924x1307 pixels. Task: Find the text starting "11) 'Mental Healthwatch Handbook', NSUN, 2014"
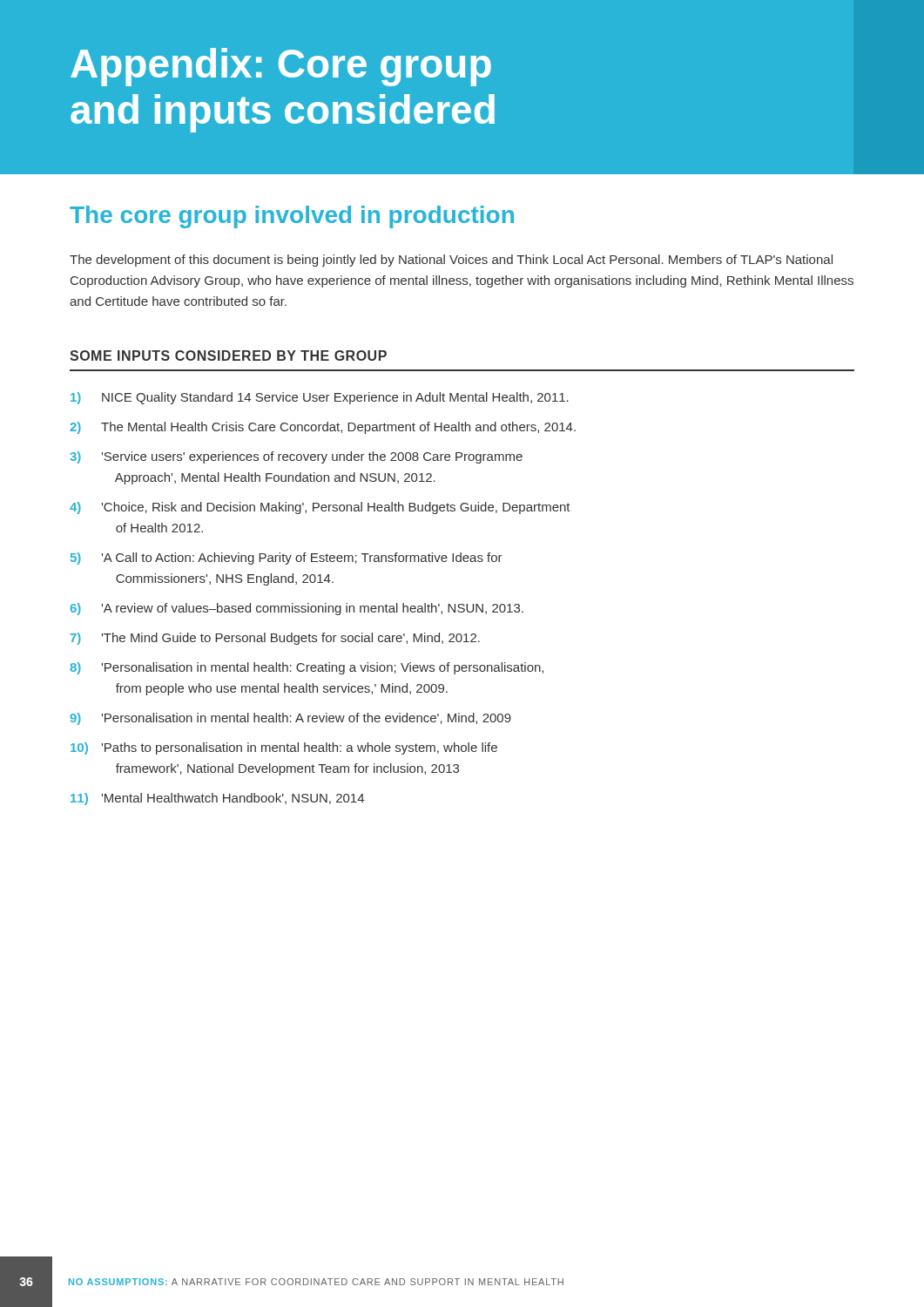pos(217,799)
